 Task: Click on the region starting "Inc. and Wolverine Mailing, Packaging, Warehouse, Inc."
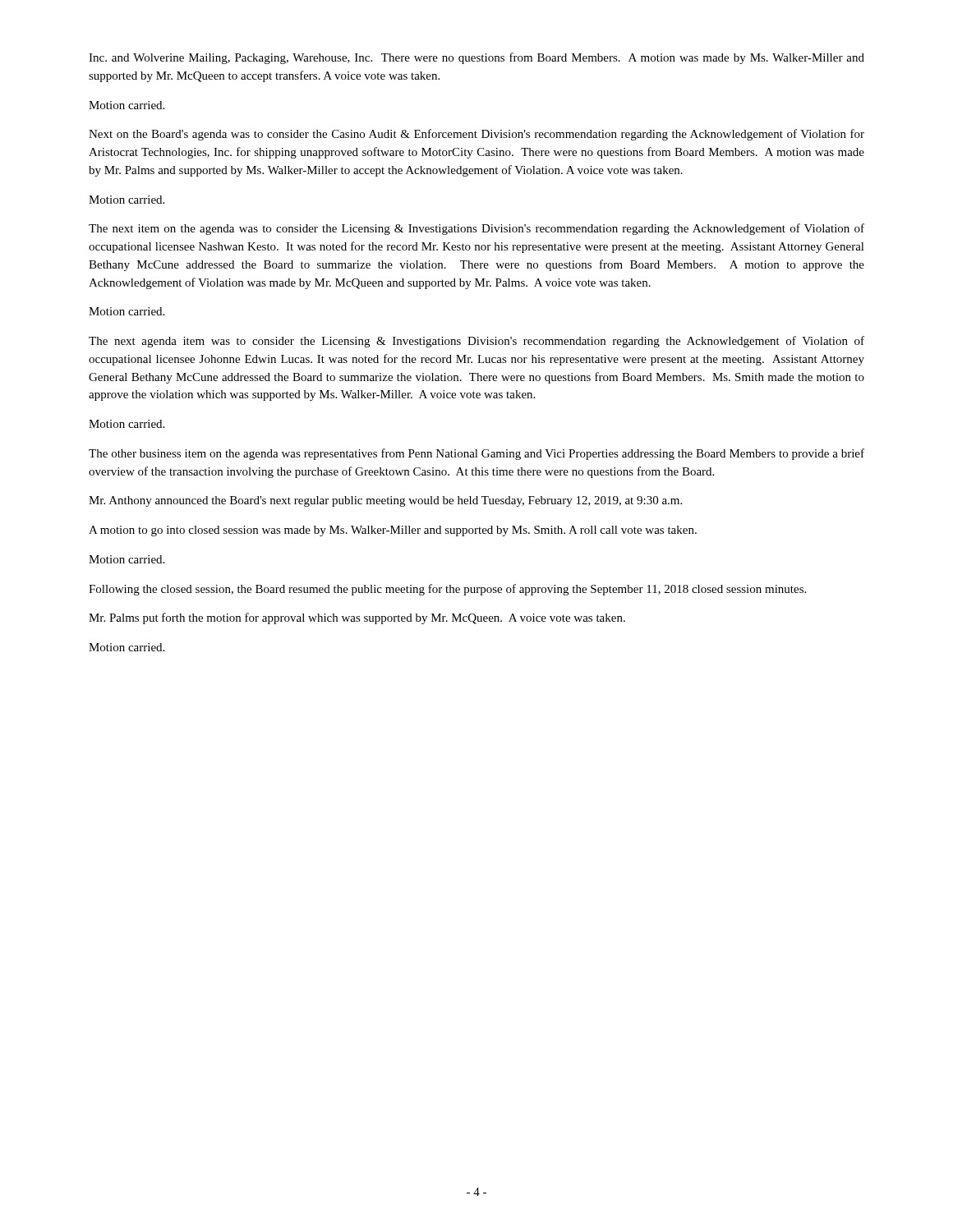(x=476, y=66)
